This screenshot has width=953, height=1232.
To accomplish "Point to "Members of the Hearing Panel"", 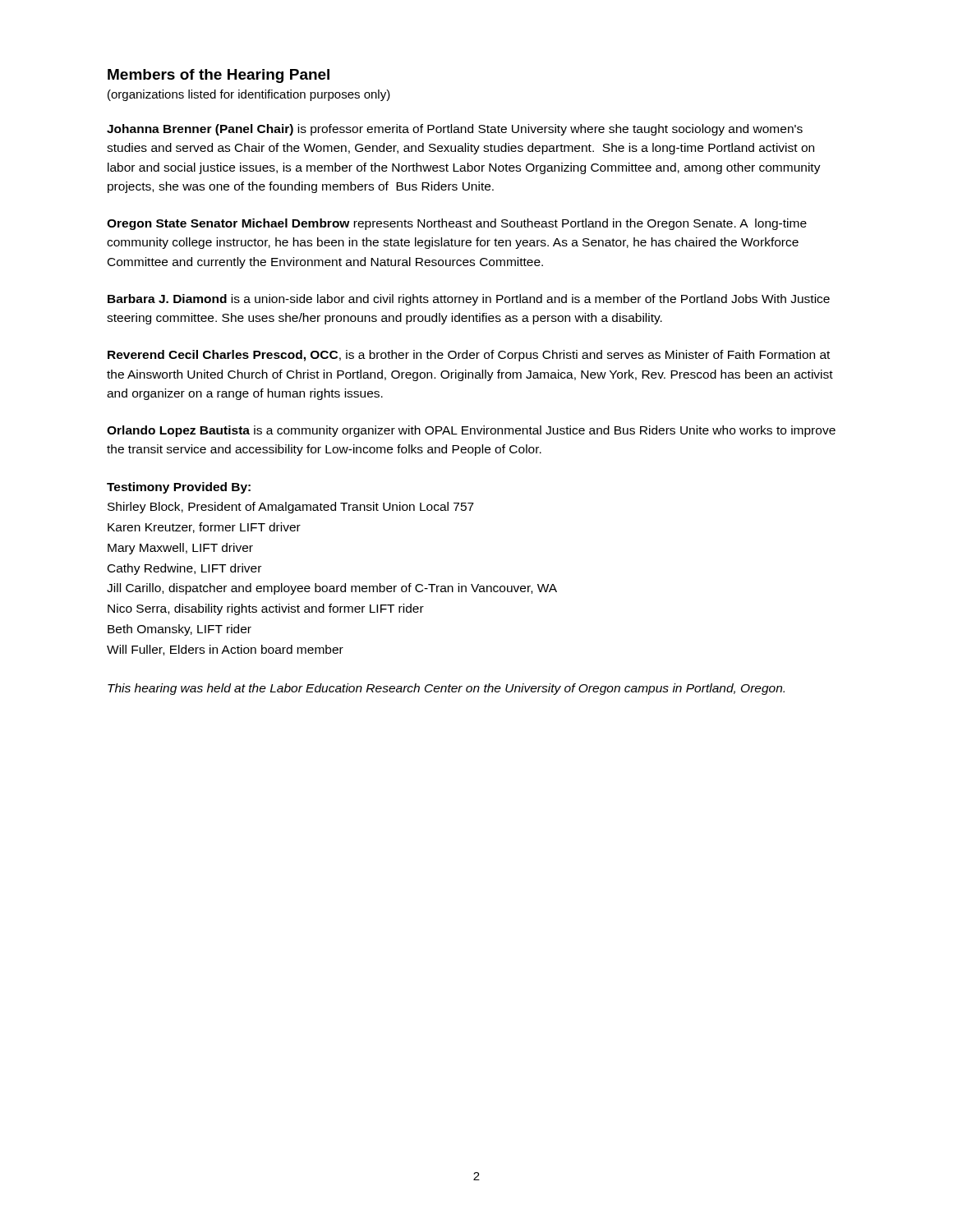I will pos(219,74).
